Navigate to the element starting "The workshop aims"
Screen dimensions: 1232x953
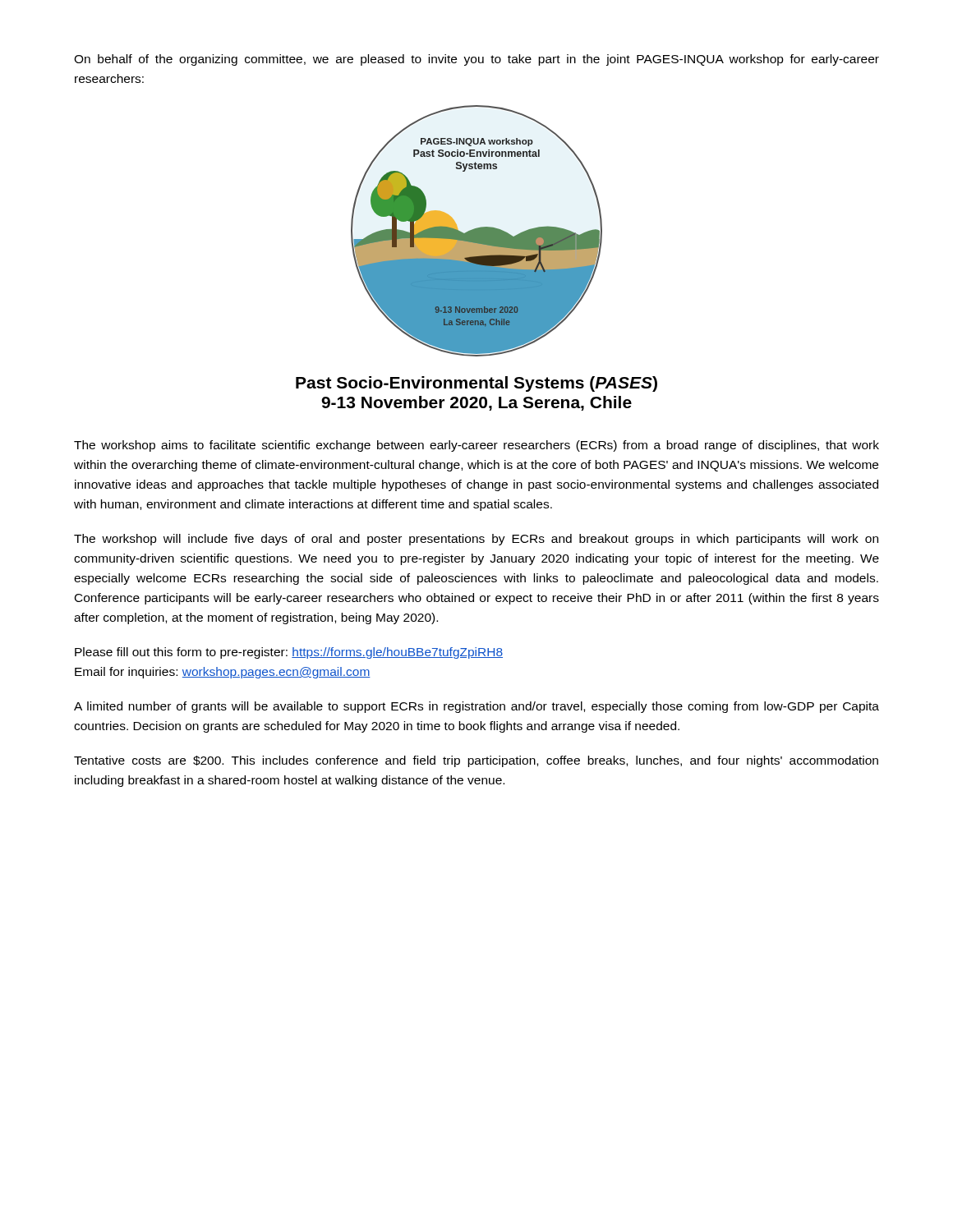[x=476, y=474]
